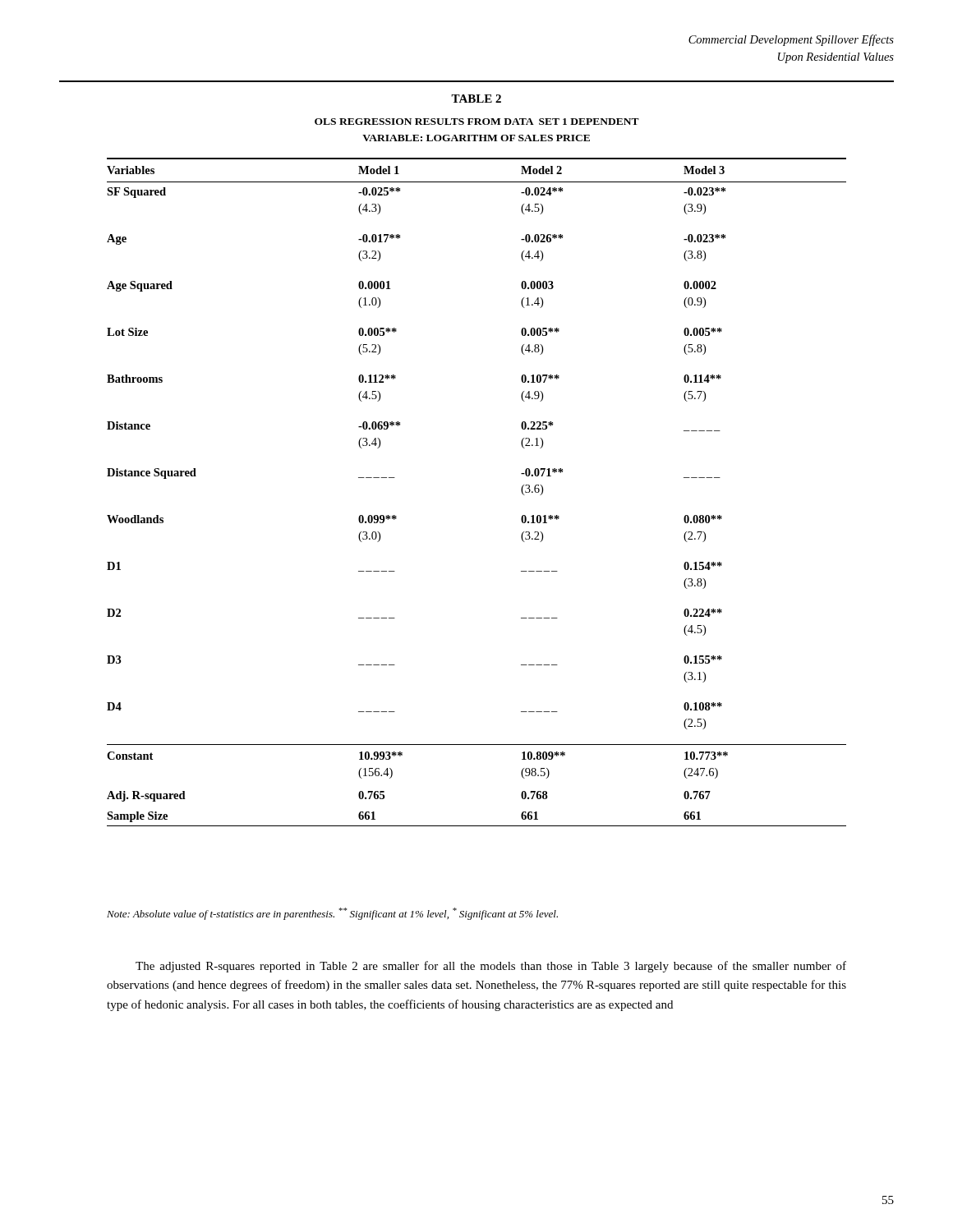Locate the table with the text "Sample Size"

pos(476,492)
